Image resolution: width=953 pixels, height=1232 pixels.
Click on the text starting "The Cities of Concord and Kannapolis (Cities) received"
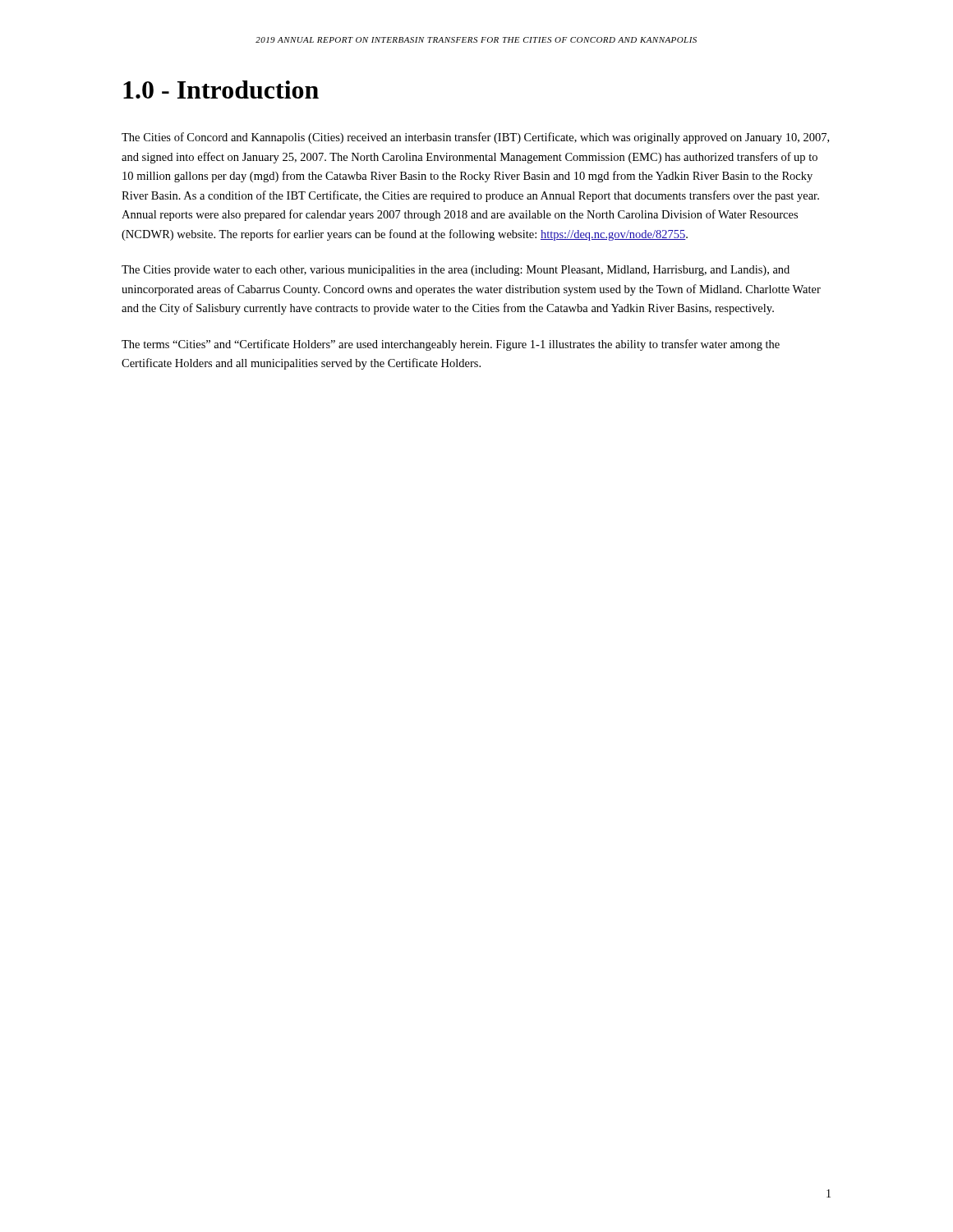click(476, 186)
